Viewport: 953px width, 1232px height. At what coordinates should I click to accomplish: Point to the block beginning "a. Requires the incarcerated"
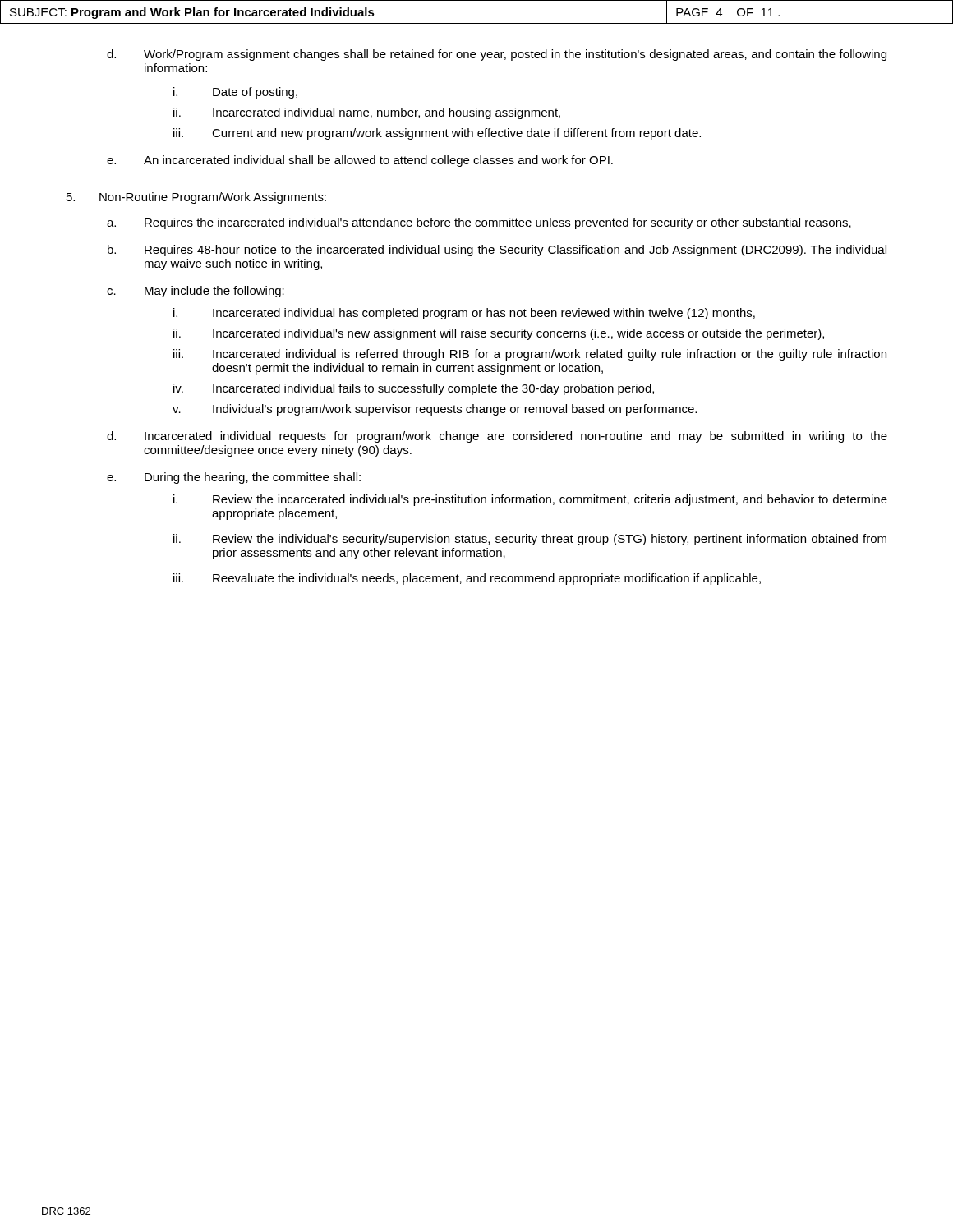point(497,222)
